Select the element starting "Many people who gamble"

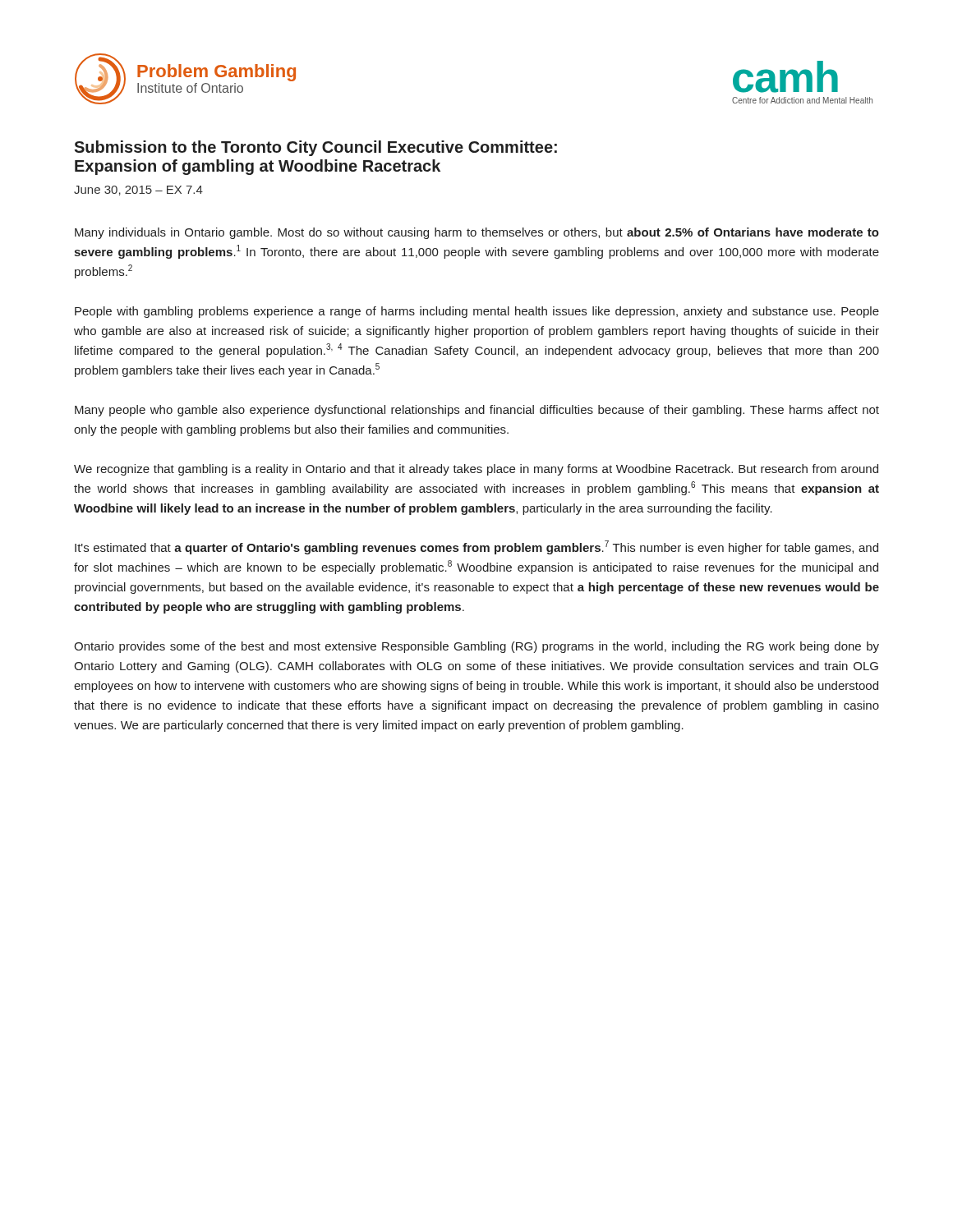tap(476, 419)
